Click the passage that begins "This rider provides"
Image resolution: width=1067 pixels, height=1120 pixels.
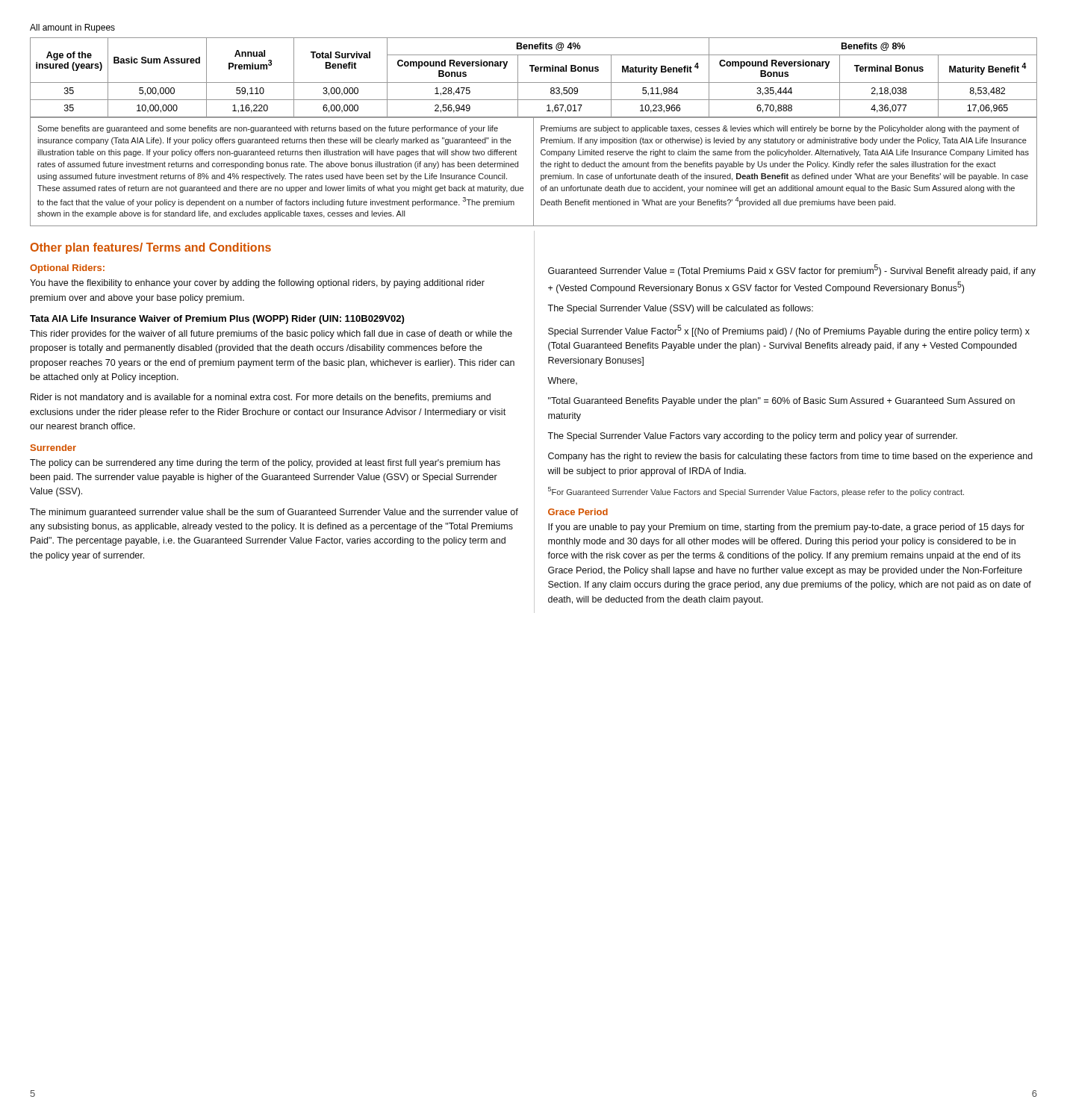click(272, 355)
